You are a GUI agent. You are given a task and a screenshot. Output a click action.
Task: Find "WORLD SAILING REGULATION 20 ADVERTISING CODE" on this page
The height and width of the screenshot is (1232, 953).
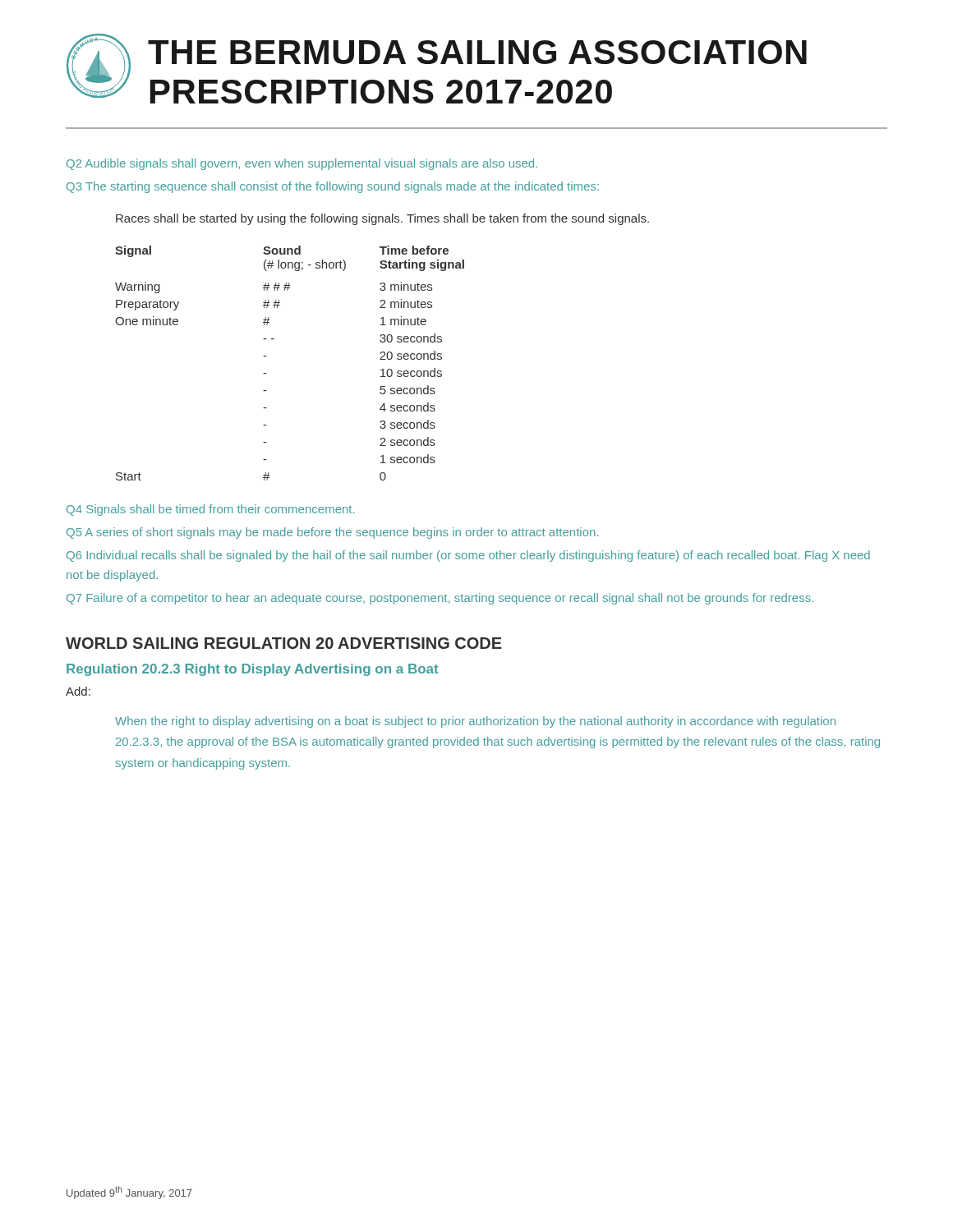[476, 643]
